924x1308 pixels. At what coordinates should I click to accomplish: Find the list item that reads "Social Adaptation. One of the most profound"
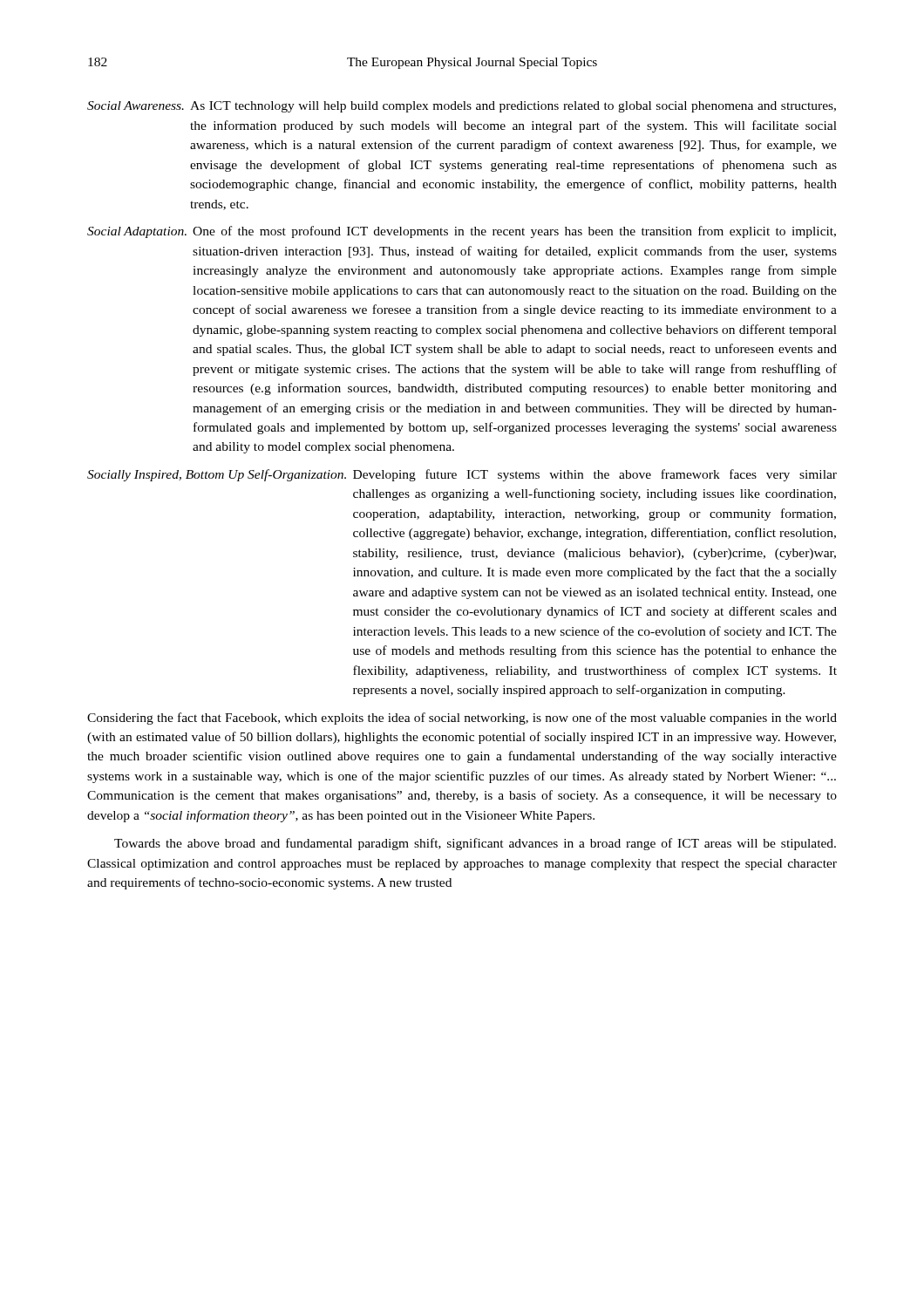462,339
